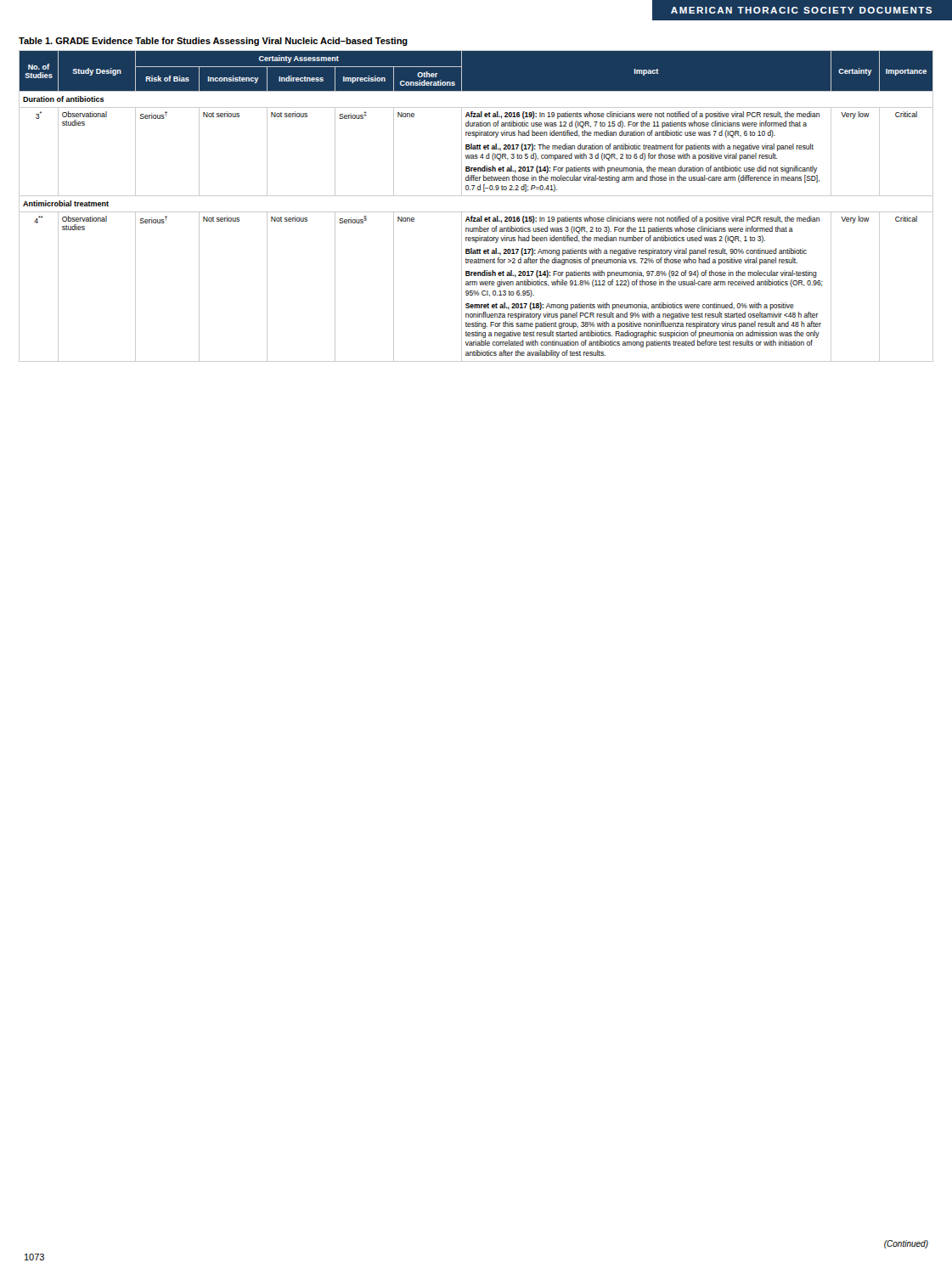Locate the table with the text "Not serious"
Viewport: 952px width, 1274px height.
[476, 206]
